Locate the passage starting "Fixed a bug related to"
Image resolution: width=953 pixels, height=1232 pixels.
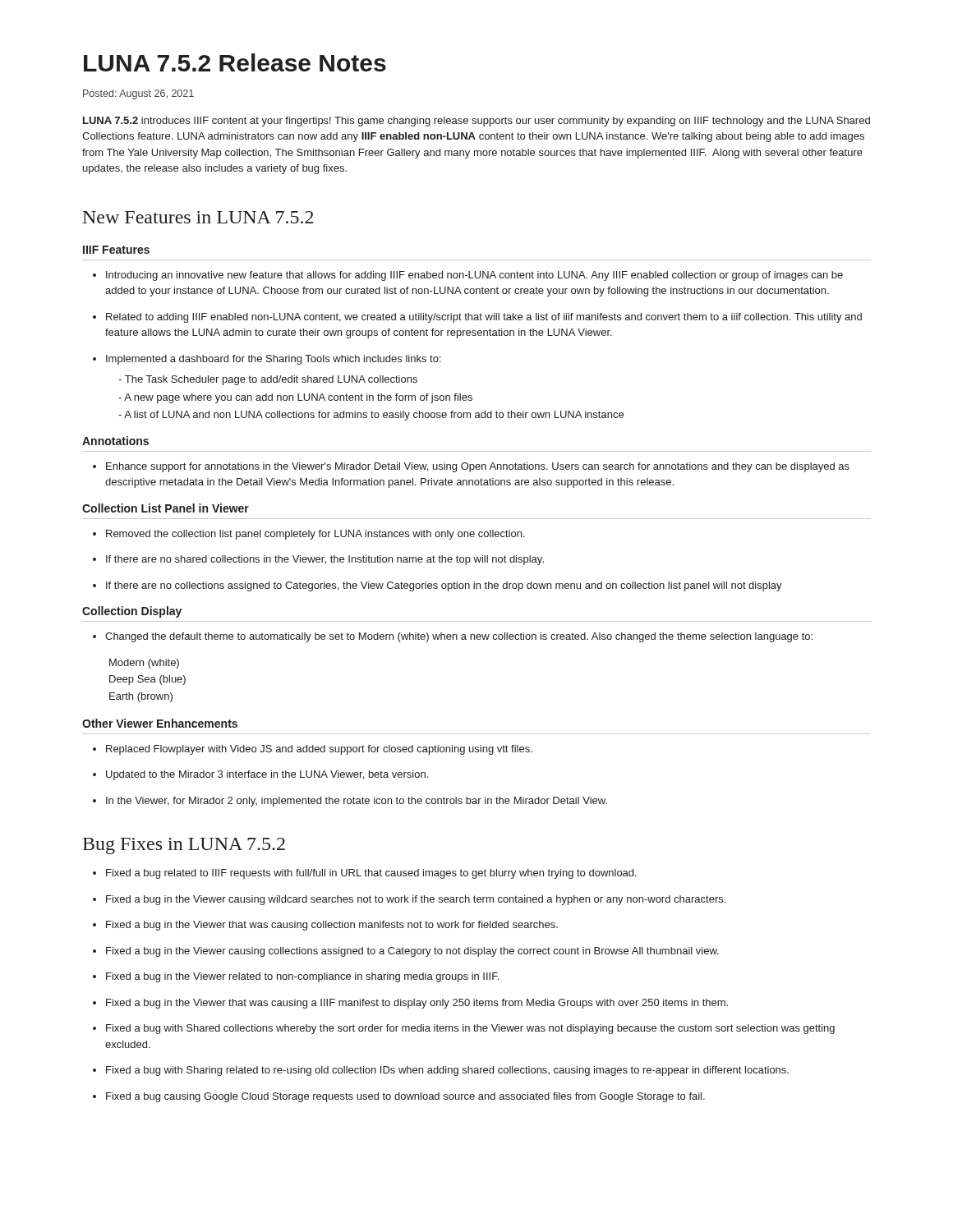pos(476,873)
